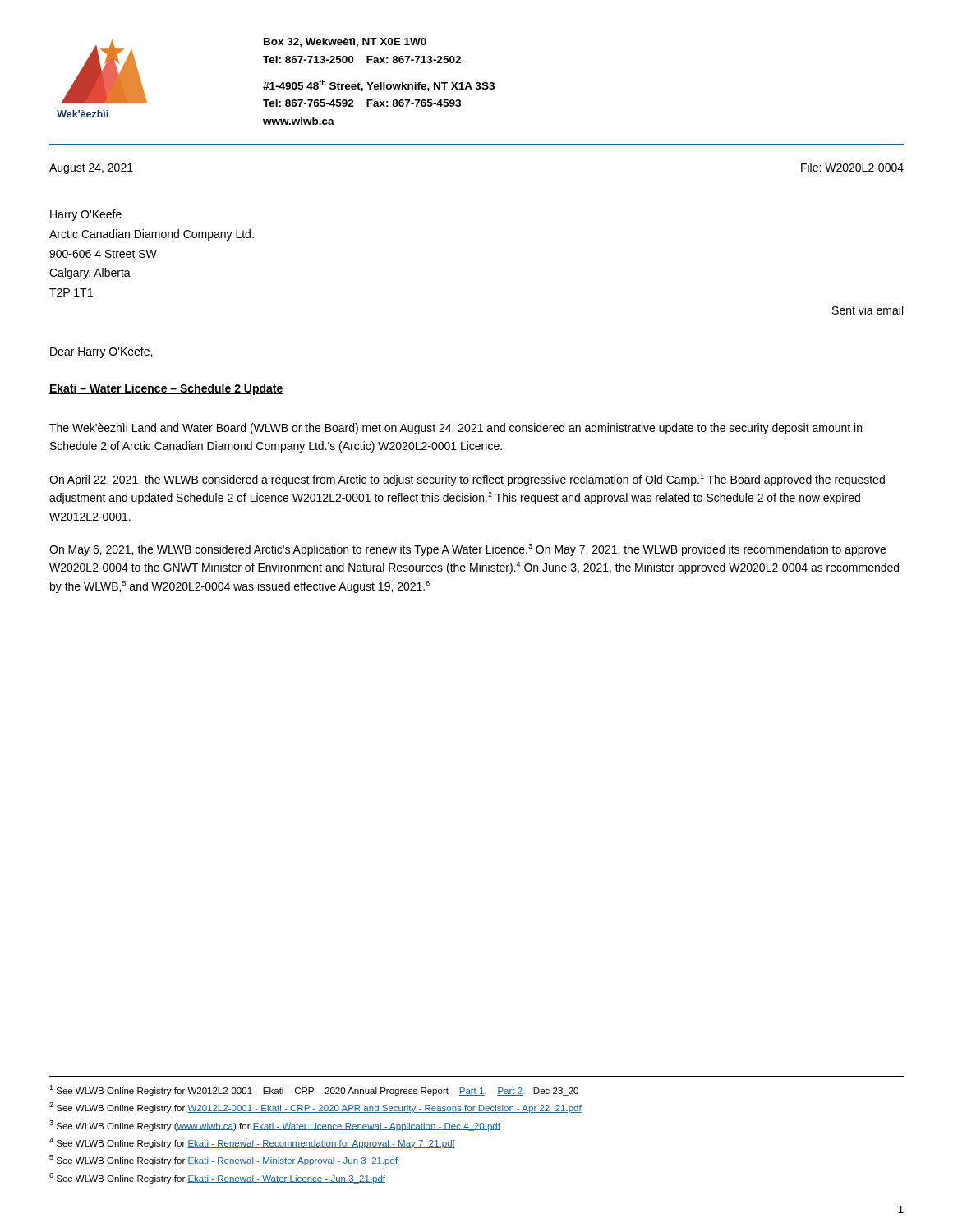
Task: Point to the block beginning "Box 32, Wekweètì, NT X0E 1W0"
Action: click(x=379, y=81)
